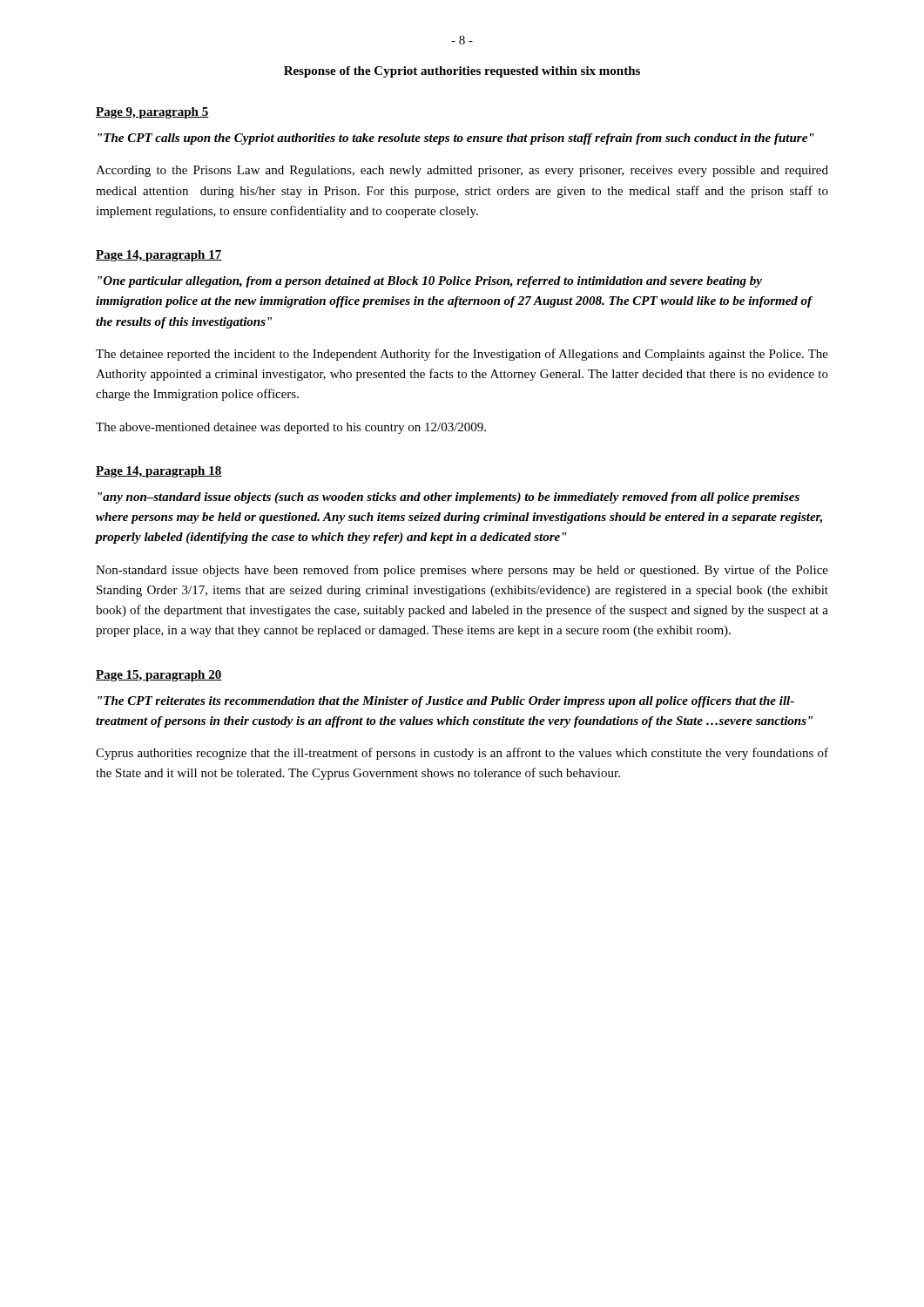Navigate to the text starting "Non-standard issue objects"
The height and width of the screenshot is (1307, 924).
tap(462, 600)
